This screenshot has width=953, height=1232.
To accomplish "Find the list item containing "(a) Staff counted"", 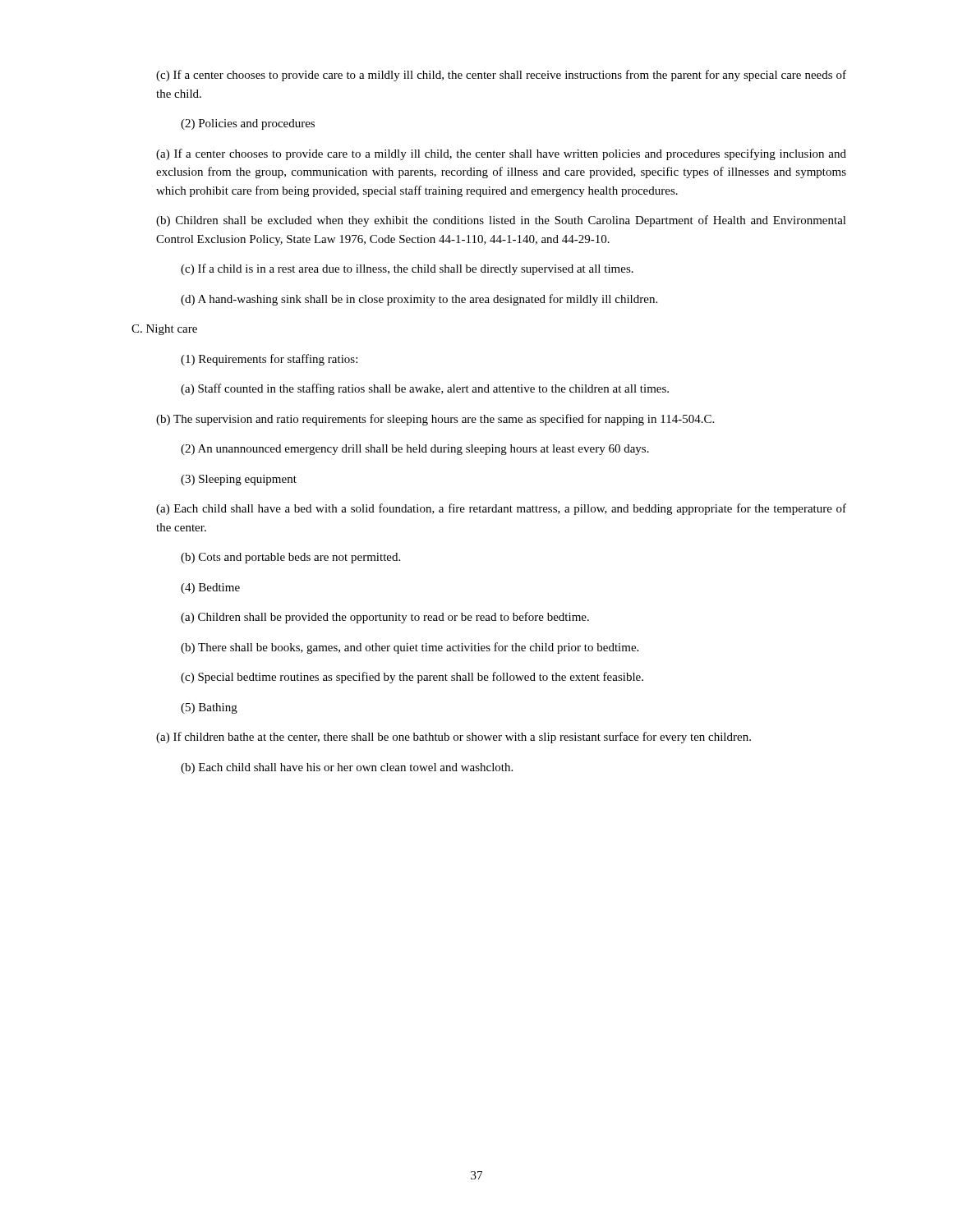I will [x=425, y=389].
